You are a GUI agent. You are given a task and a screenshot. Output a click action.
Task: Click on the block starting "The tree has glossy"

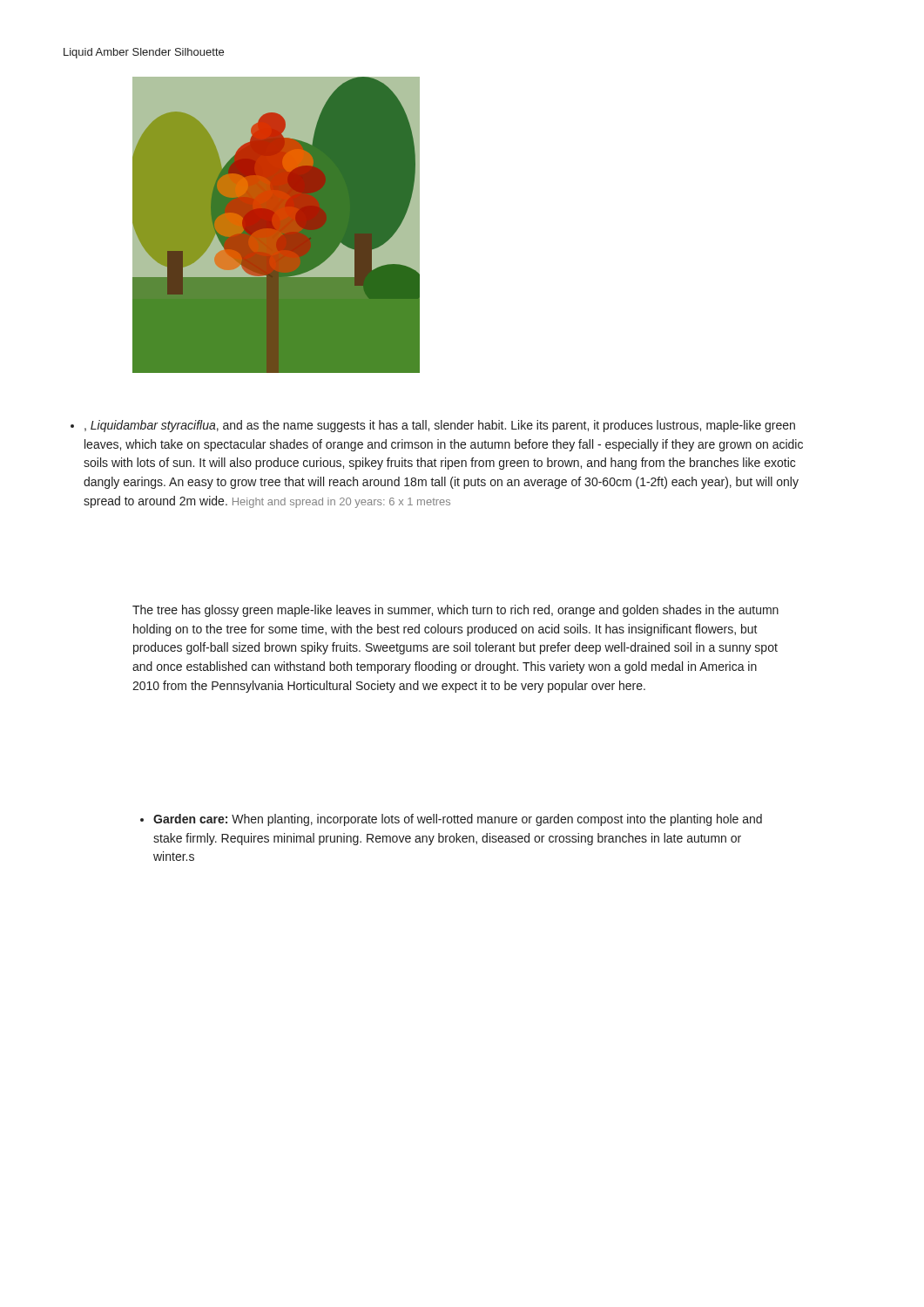(456, 648)
